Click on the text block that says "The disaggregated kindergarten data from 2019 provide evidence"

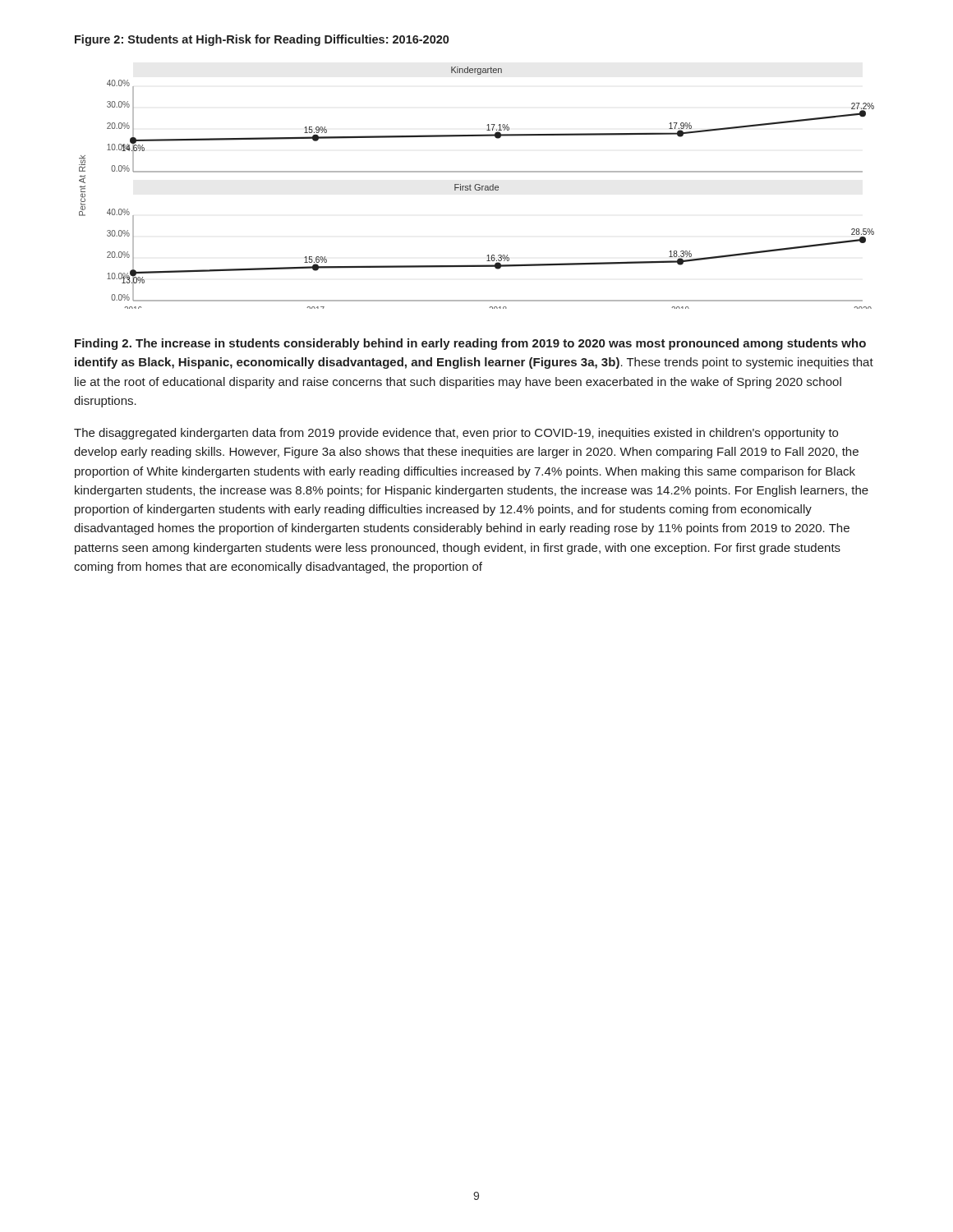(x=471, y=499)
